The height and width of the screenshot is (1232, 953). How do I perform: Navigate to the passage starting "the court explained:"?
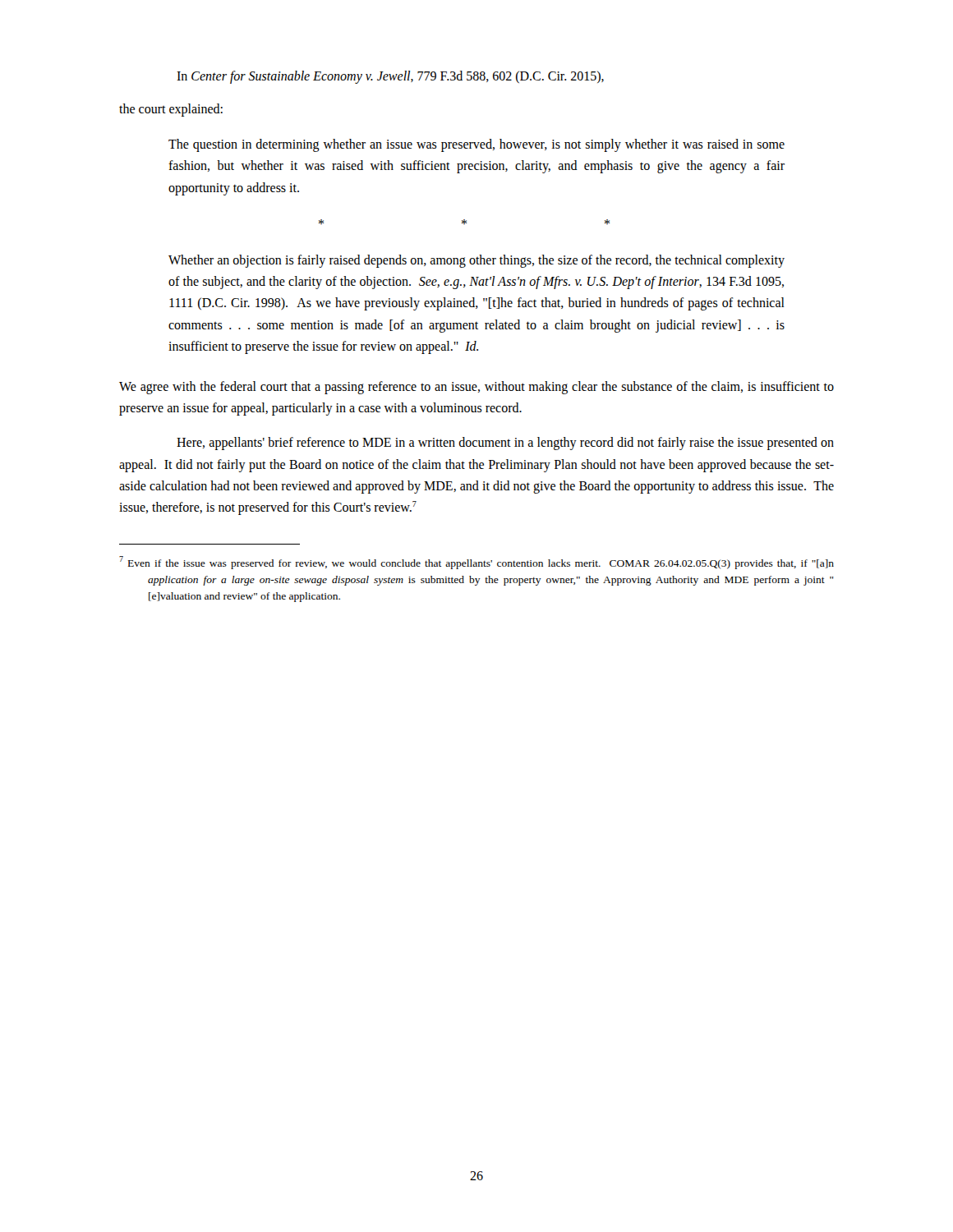tap(171, 109)
